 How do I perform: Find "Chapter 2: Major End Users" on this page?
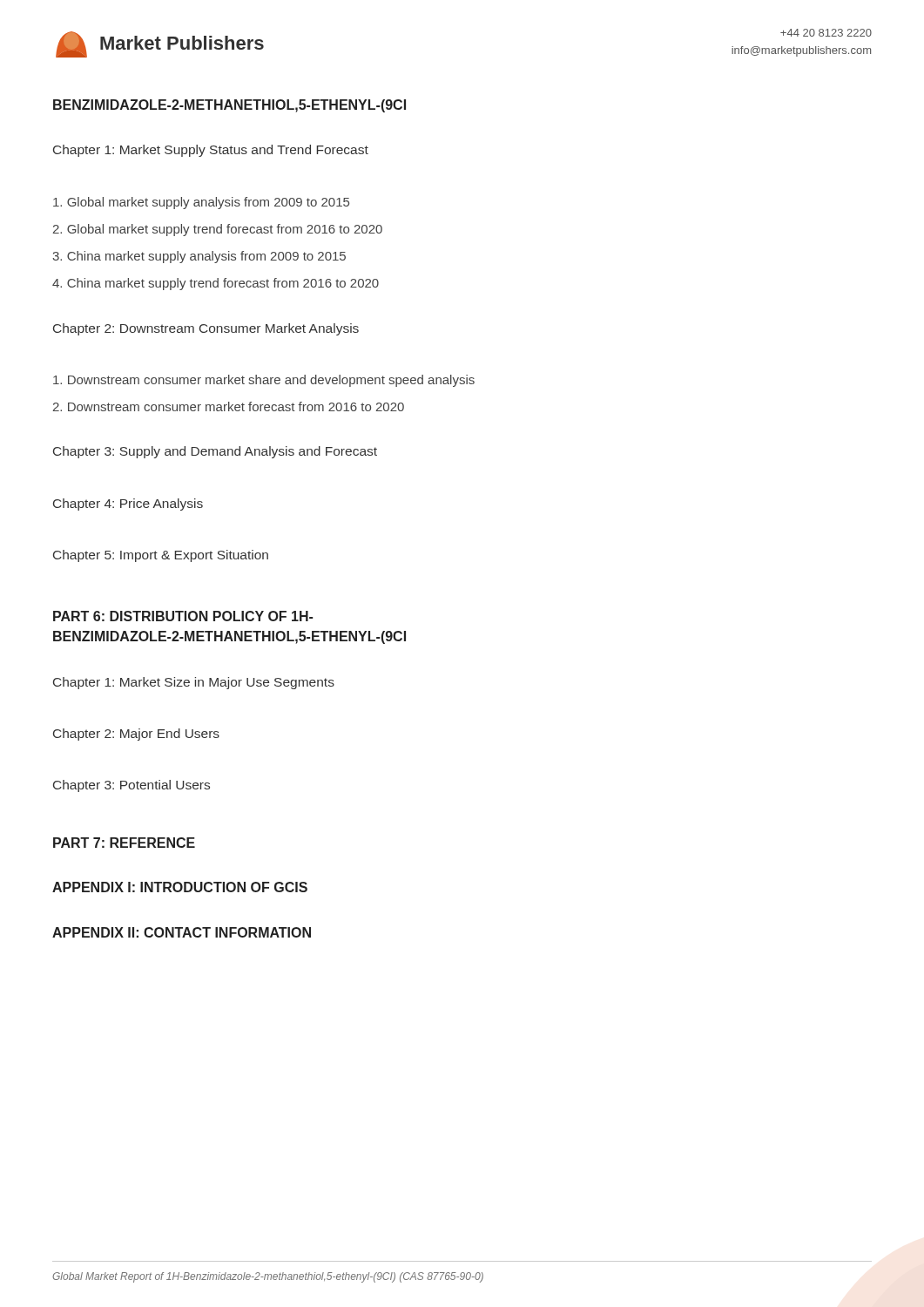click(x=136, y=733)
